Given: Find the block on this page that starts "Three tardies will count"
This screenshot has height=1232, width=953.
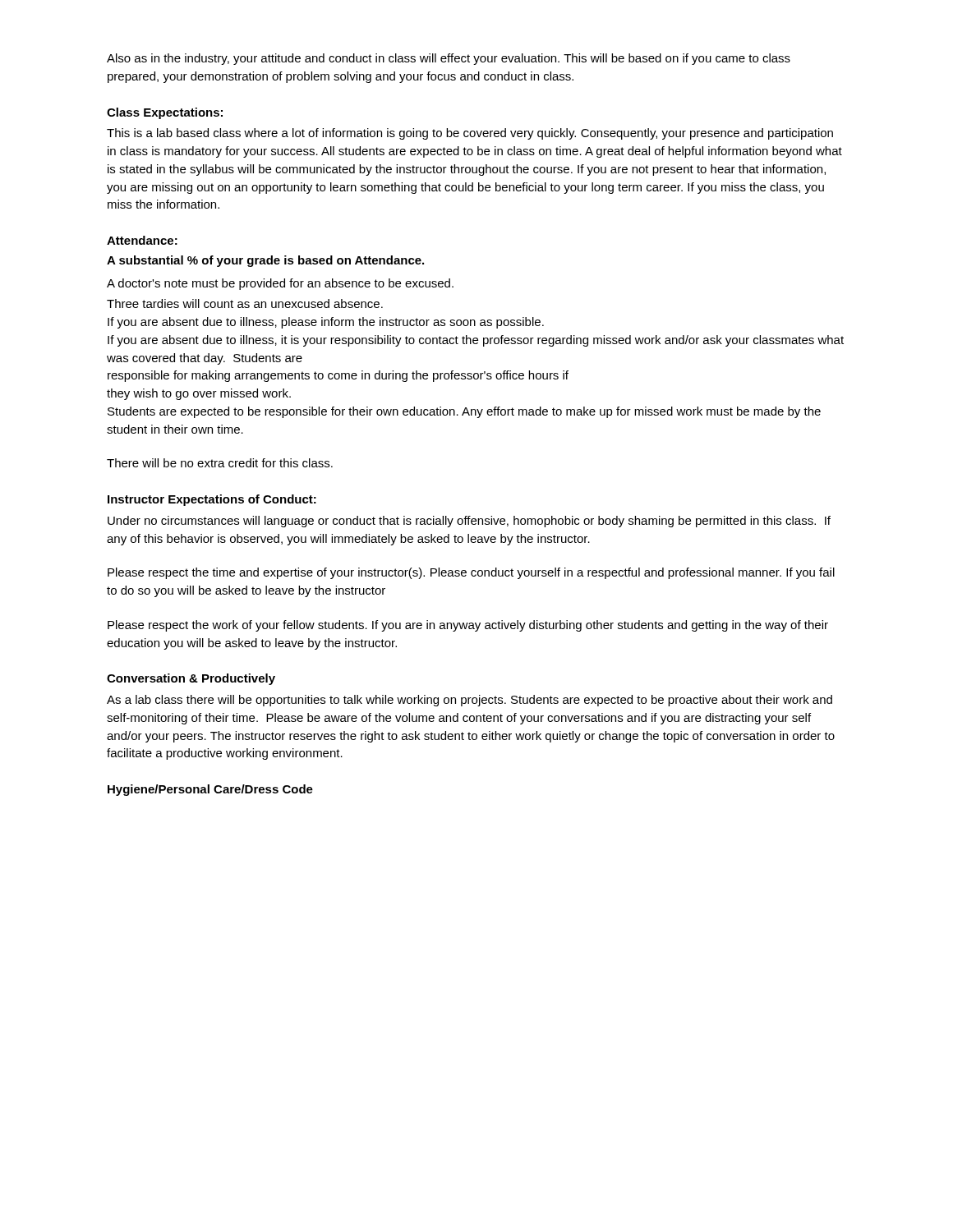Looking at the screenshot, I should [x=475, y=366].
